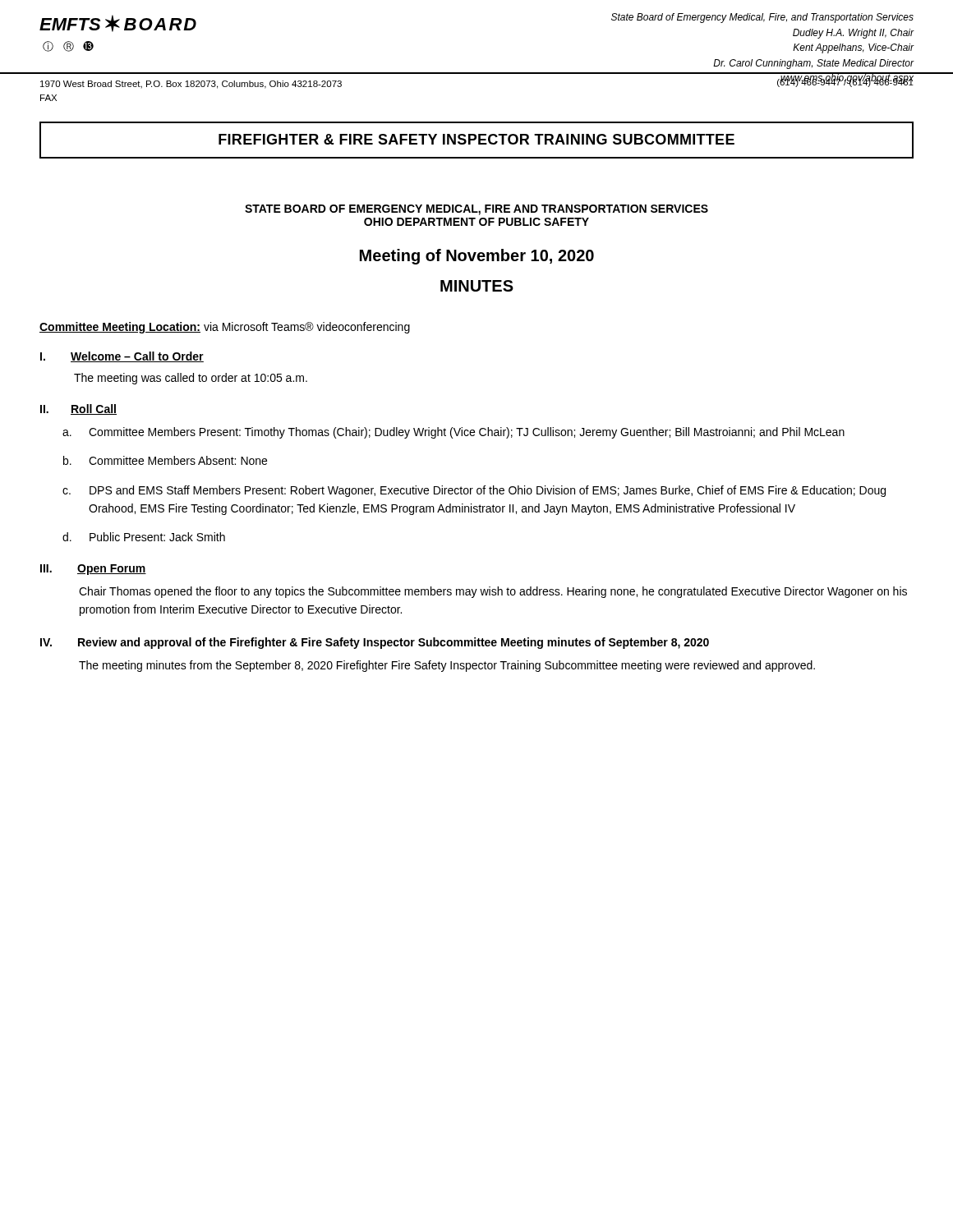The height and width of the screenshot is (1232, 953).
Task: Click on the title with the text "Meeting of November 10, 2020"
Action: (x=476, y=255)
